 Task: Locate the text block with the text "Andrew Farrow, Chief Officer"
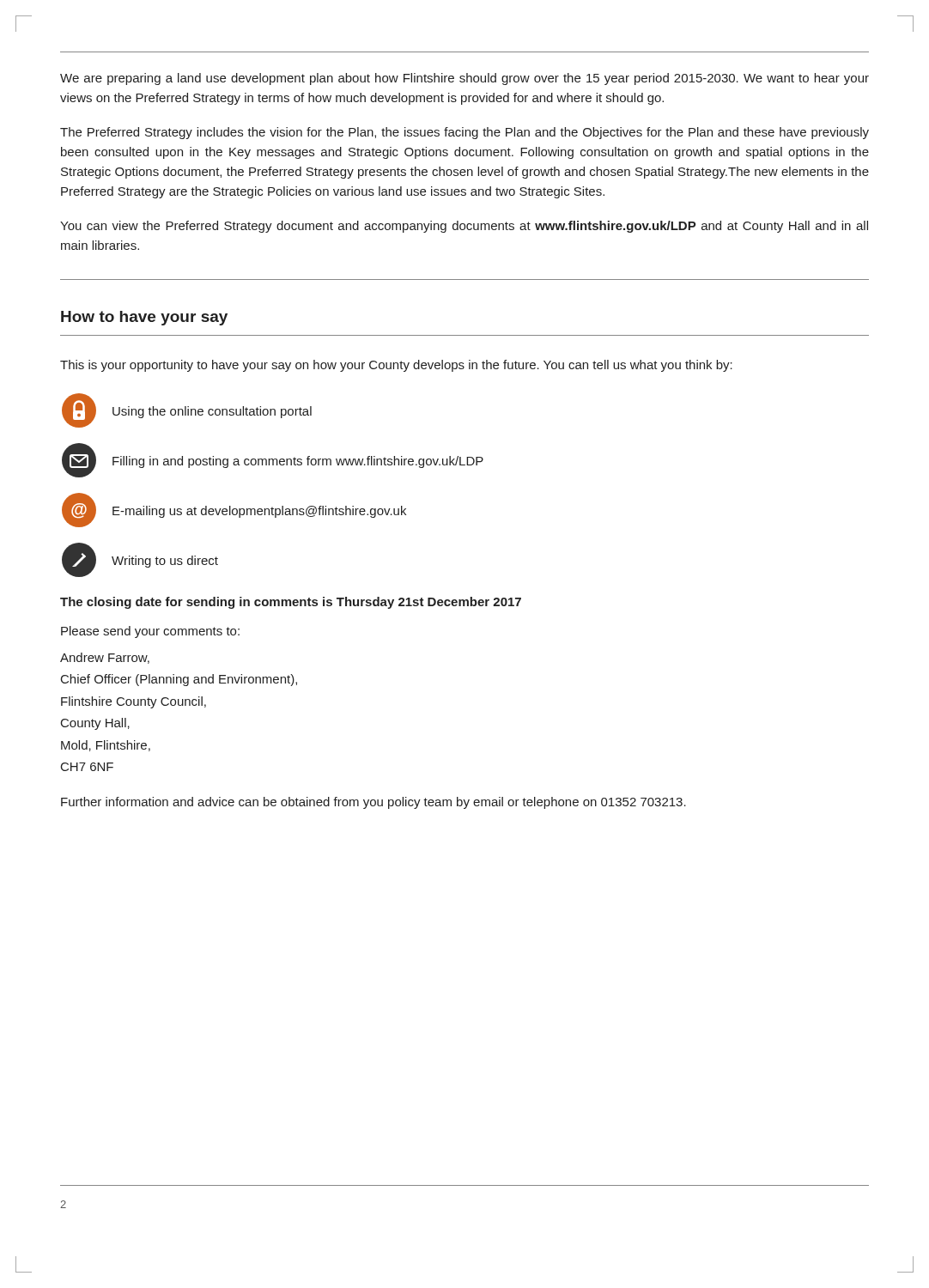(179, 712)
